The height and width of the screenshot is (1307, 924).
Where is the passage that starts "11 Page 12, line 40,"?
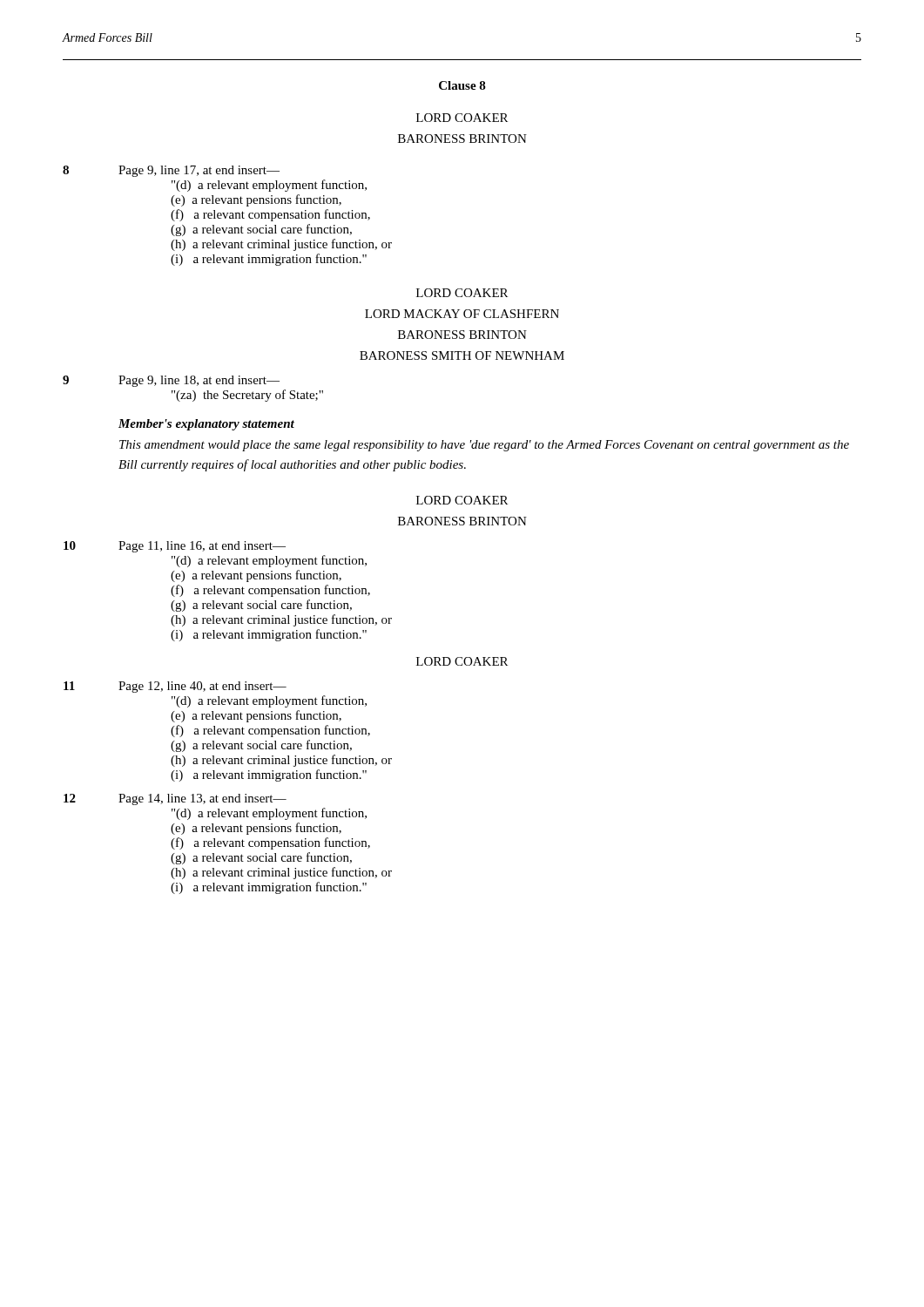click(x=175, y=687)
